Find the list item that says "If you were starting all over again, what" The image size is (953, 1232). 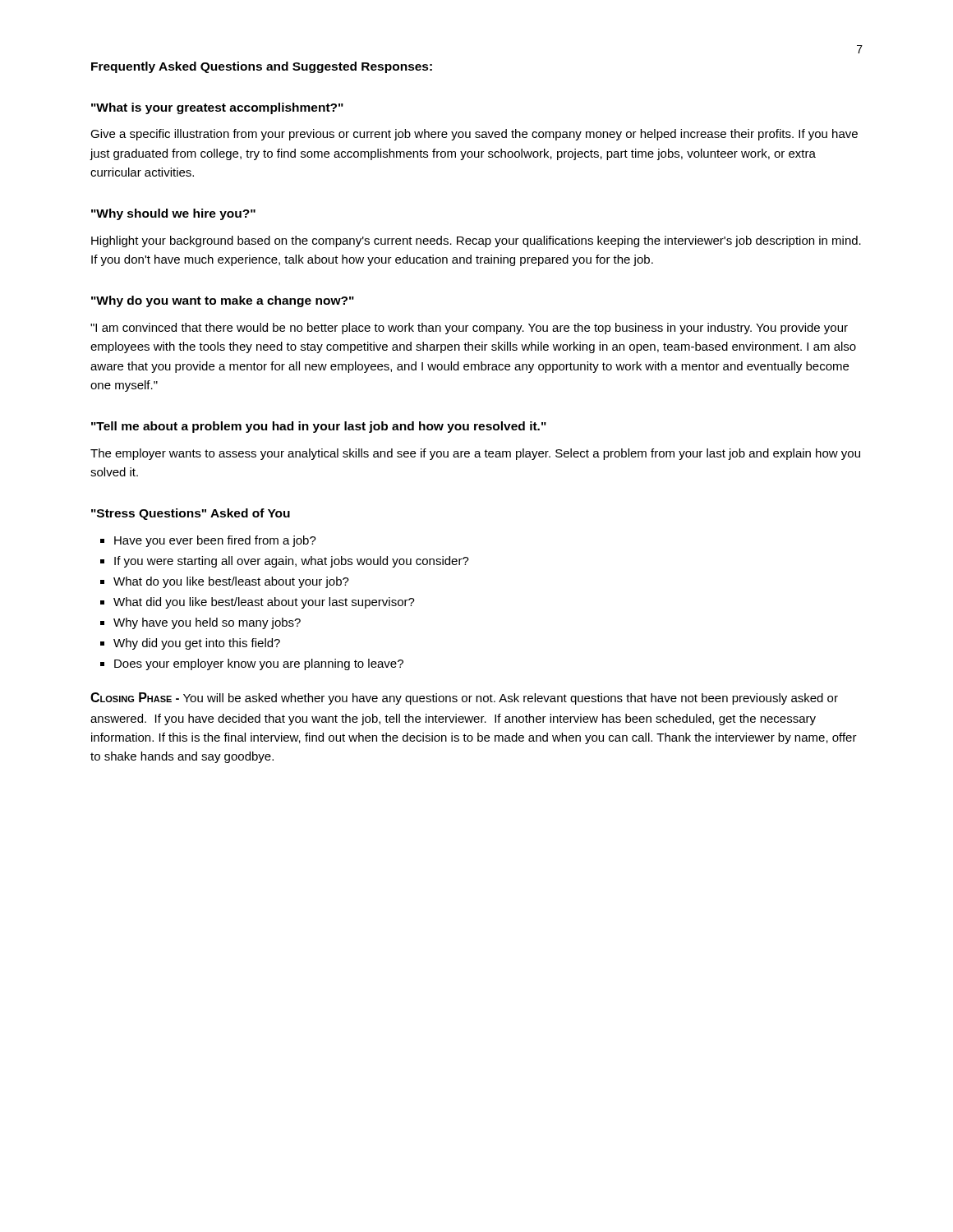tap(291, 560)
